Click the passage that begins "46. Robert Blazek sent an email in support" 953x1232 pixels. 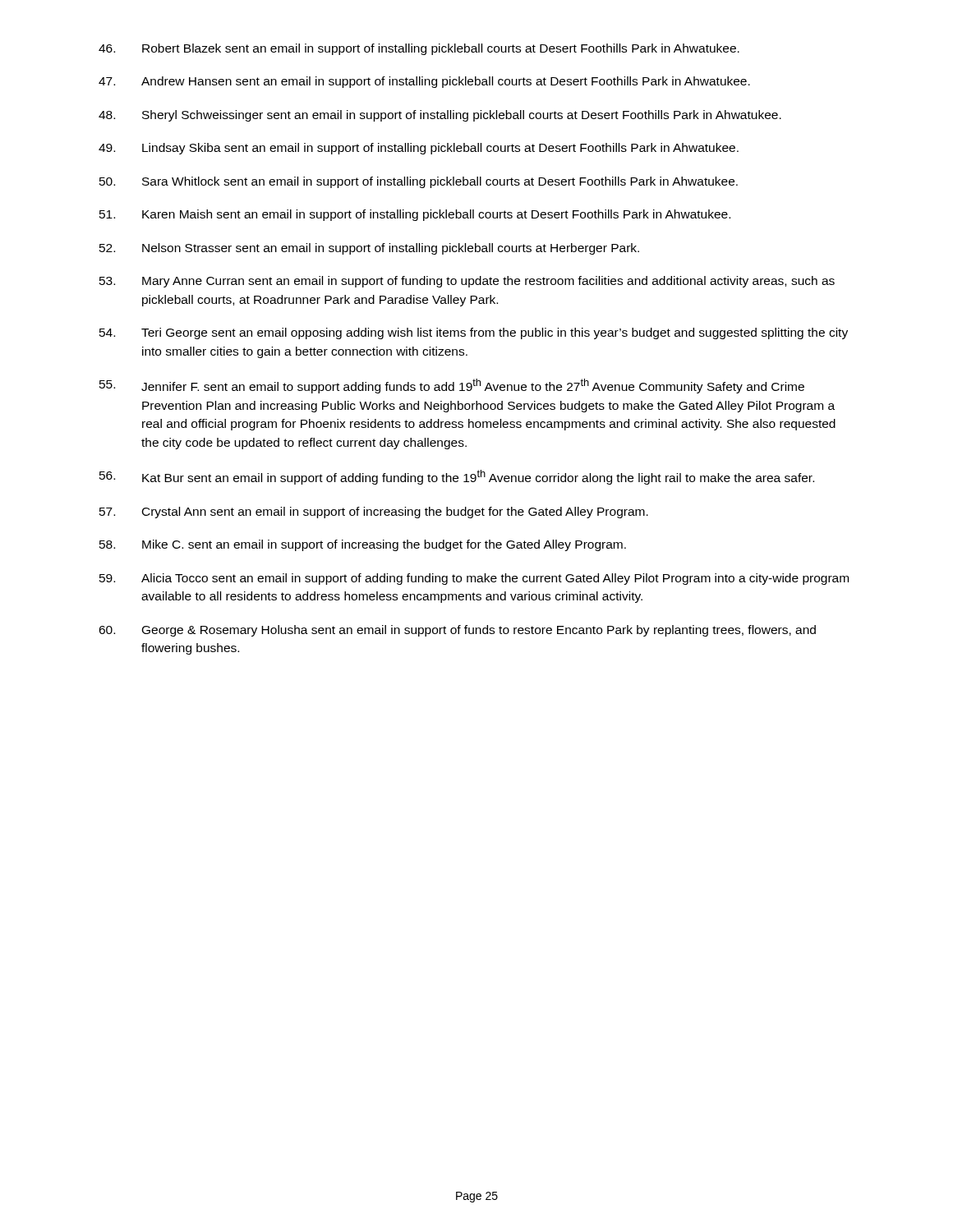point(476,49)
